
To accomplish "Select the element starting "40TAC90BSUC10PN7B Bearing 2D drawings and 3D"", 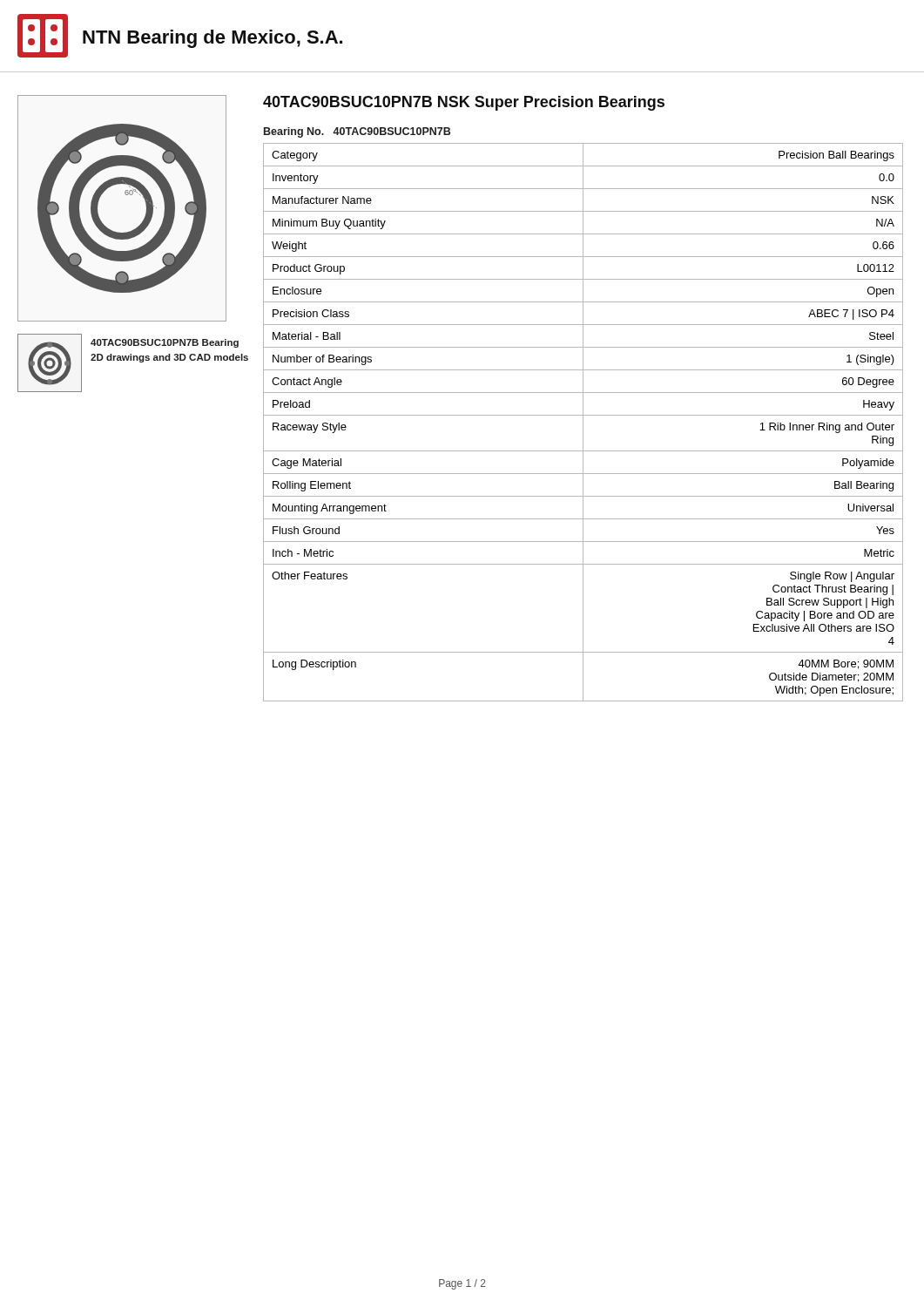I will pyautogui.click(x=170, y=350).
